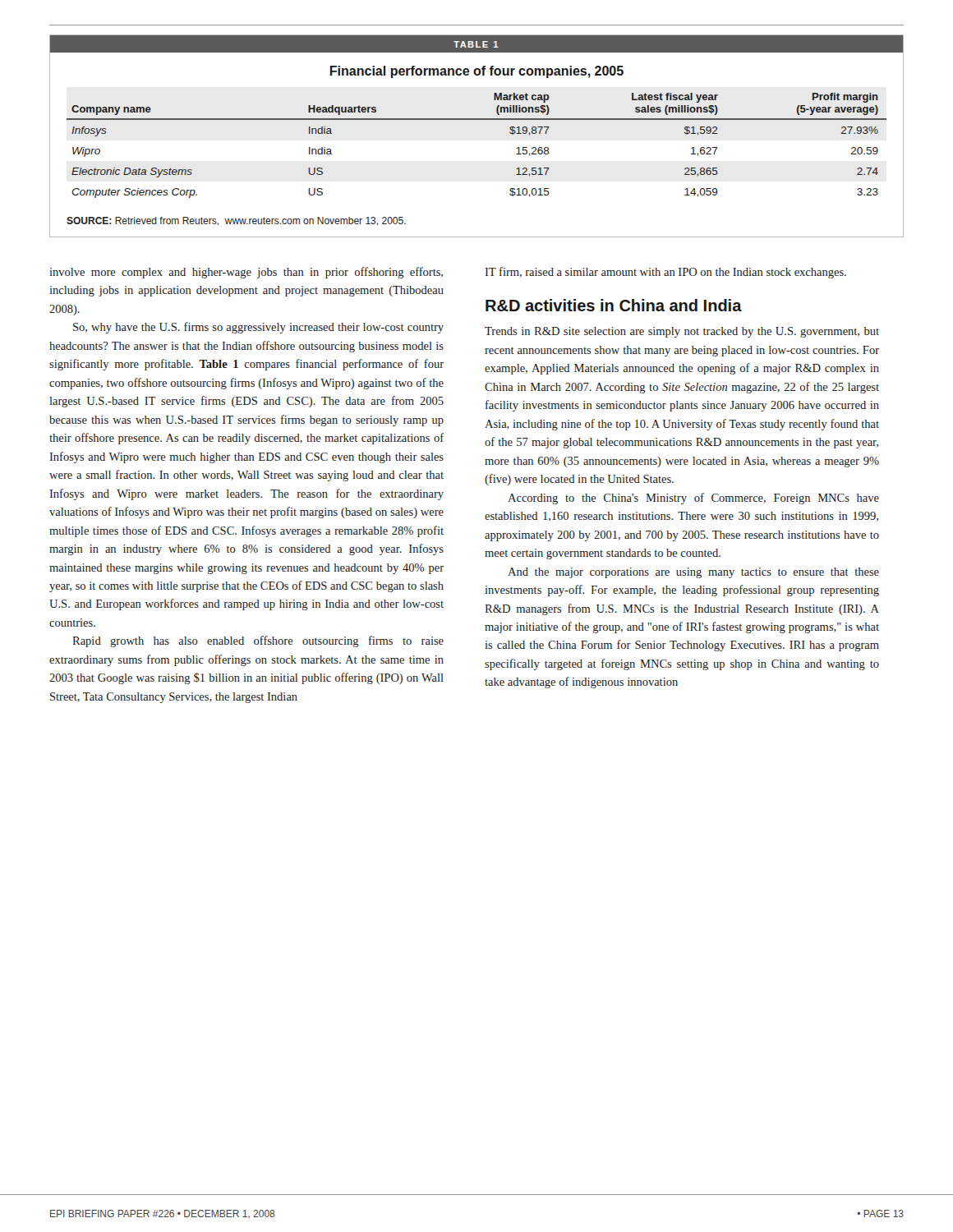Locate the text block with the text "Trends in R&D"
Image resolution: width=953 pixels, height=1232 pixels.
tap(682, 507)
